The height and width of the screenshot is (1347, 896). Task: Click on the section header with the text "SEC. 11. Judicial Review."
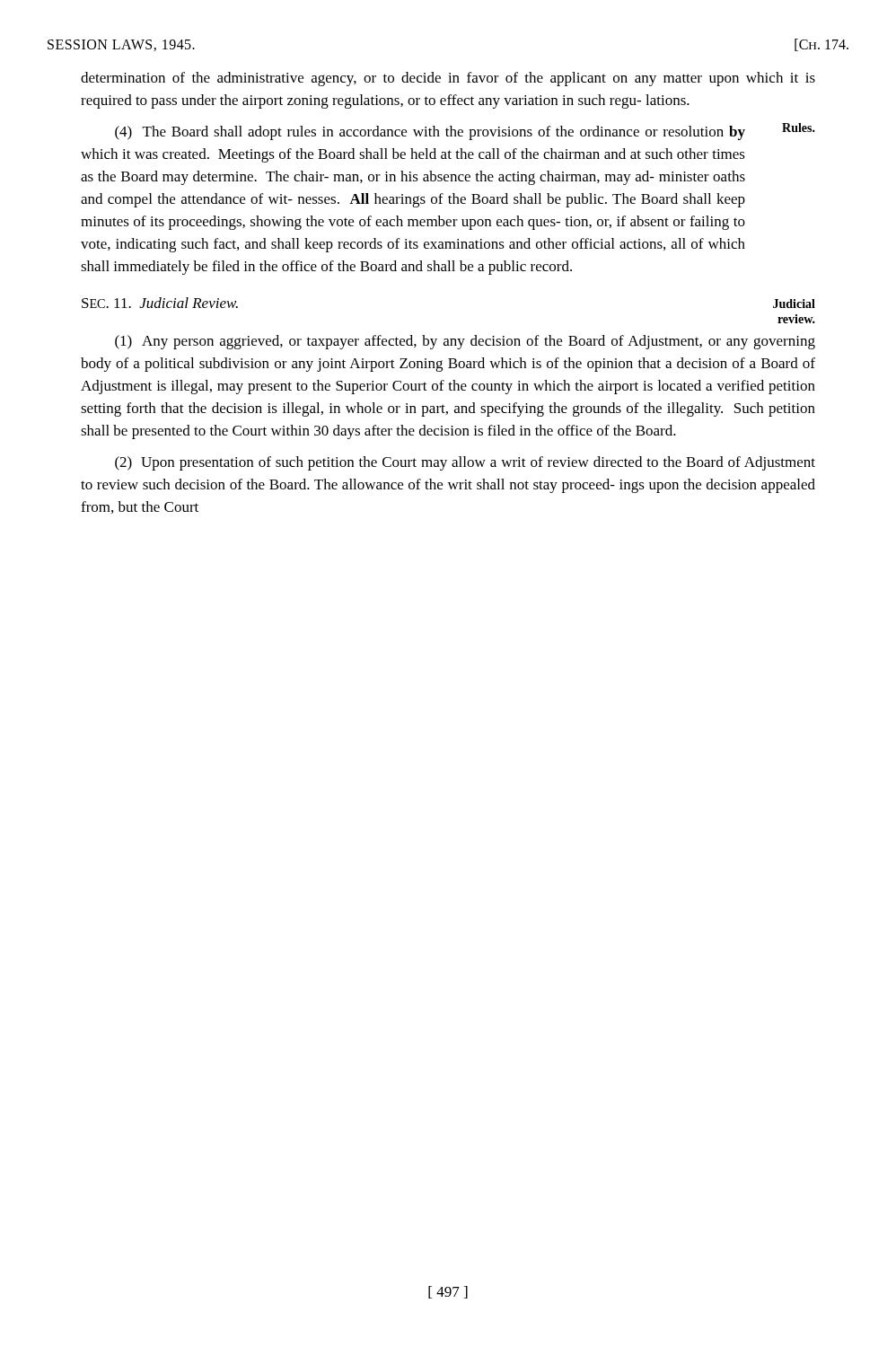[160, 303]
